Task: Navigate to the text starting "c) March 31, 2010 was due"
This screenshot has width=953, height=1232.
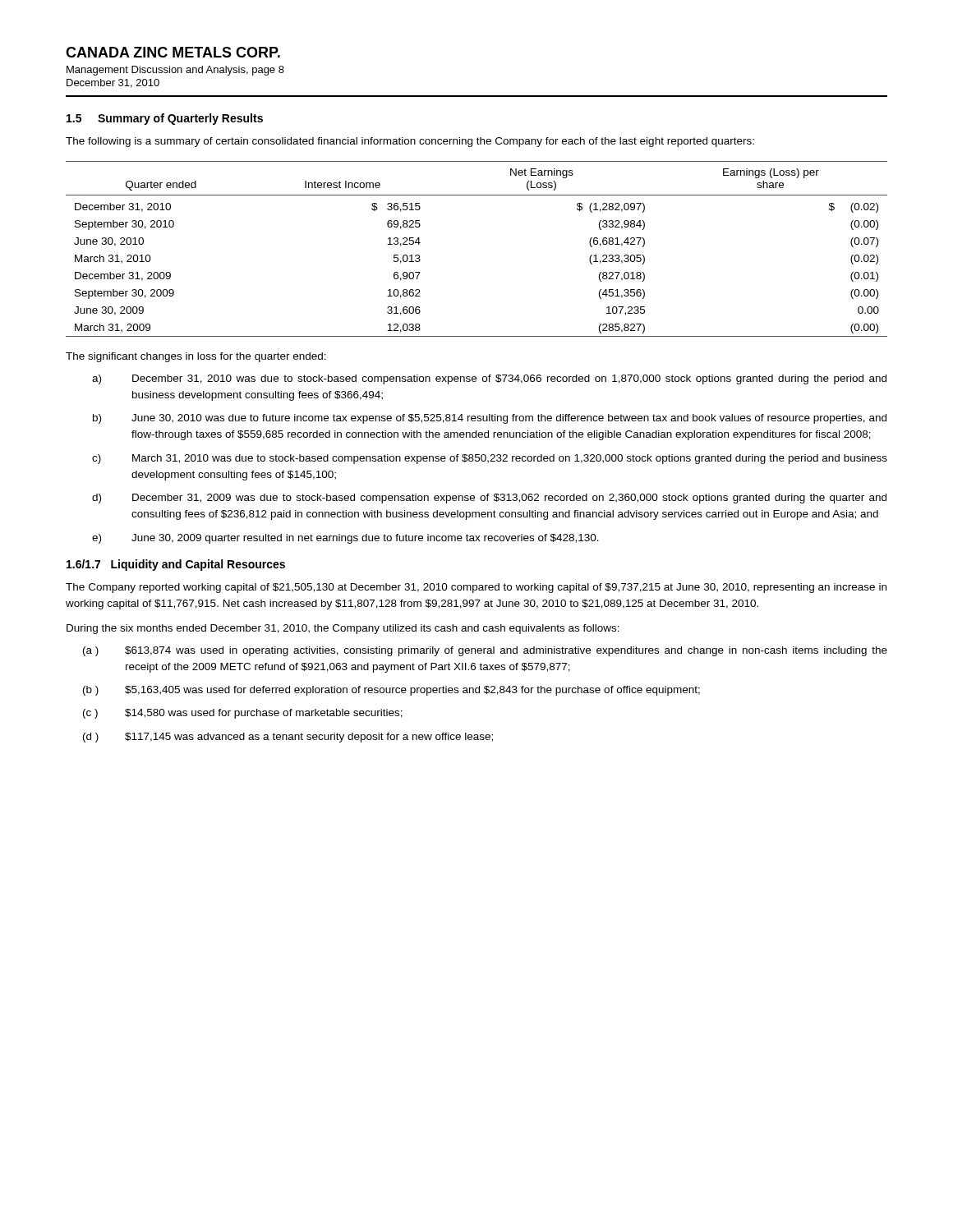Action: pyautogui.click(x=476, y=466)
